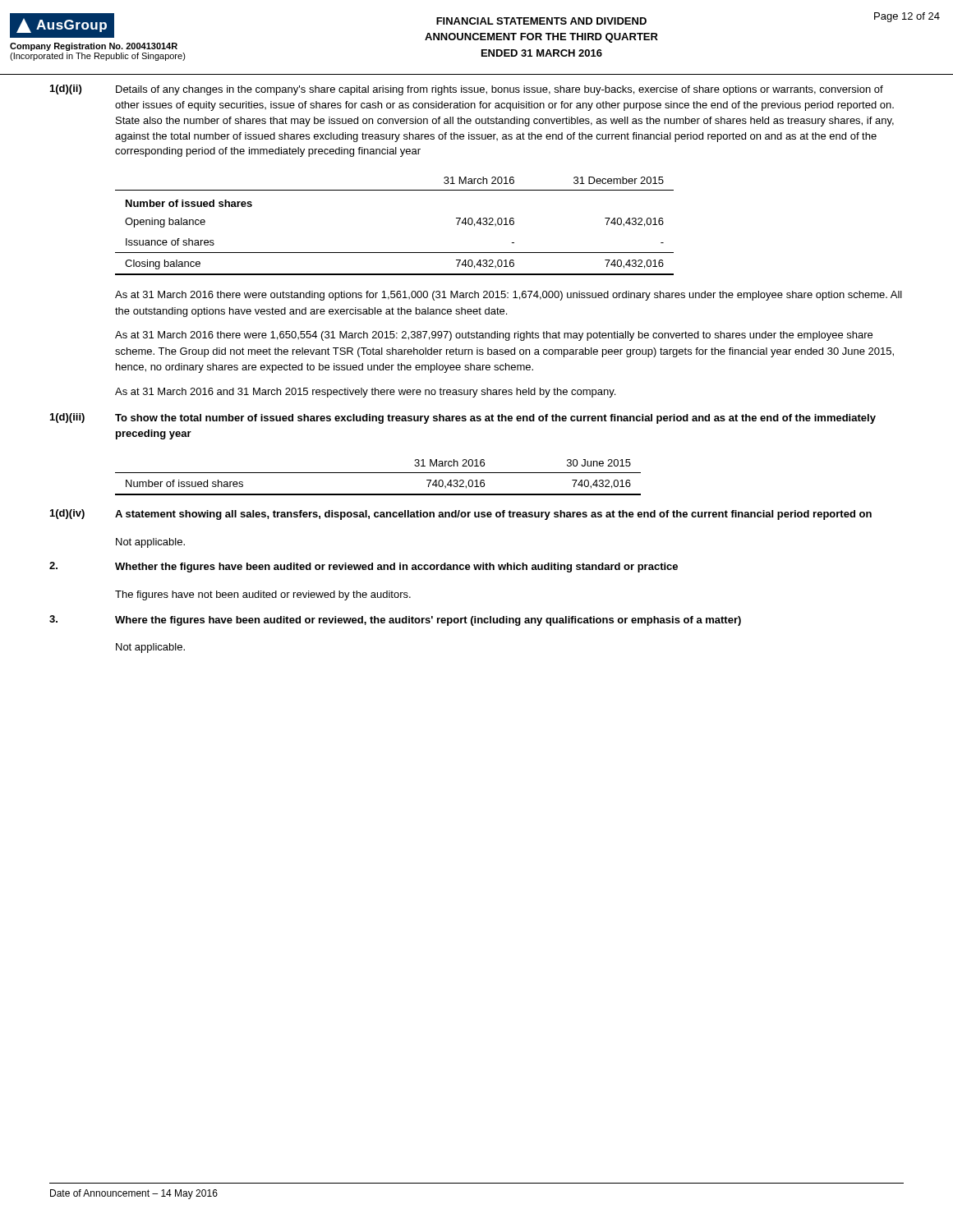
Task: Select the list item containing "3. Where the"
Action: tap(476, 620)
